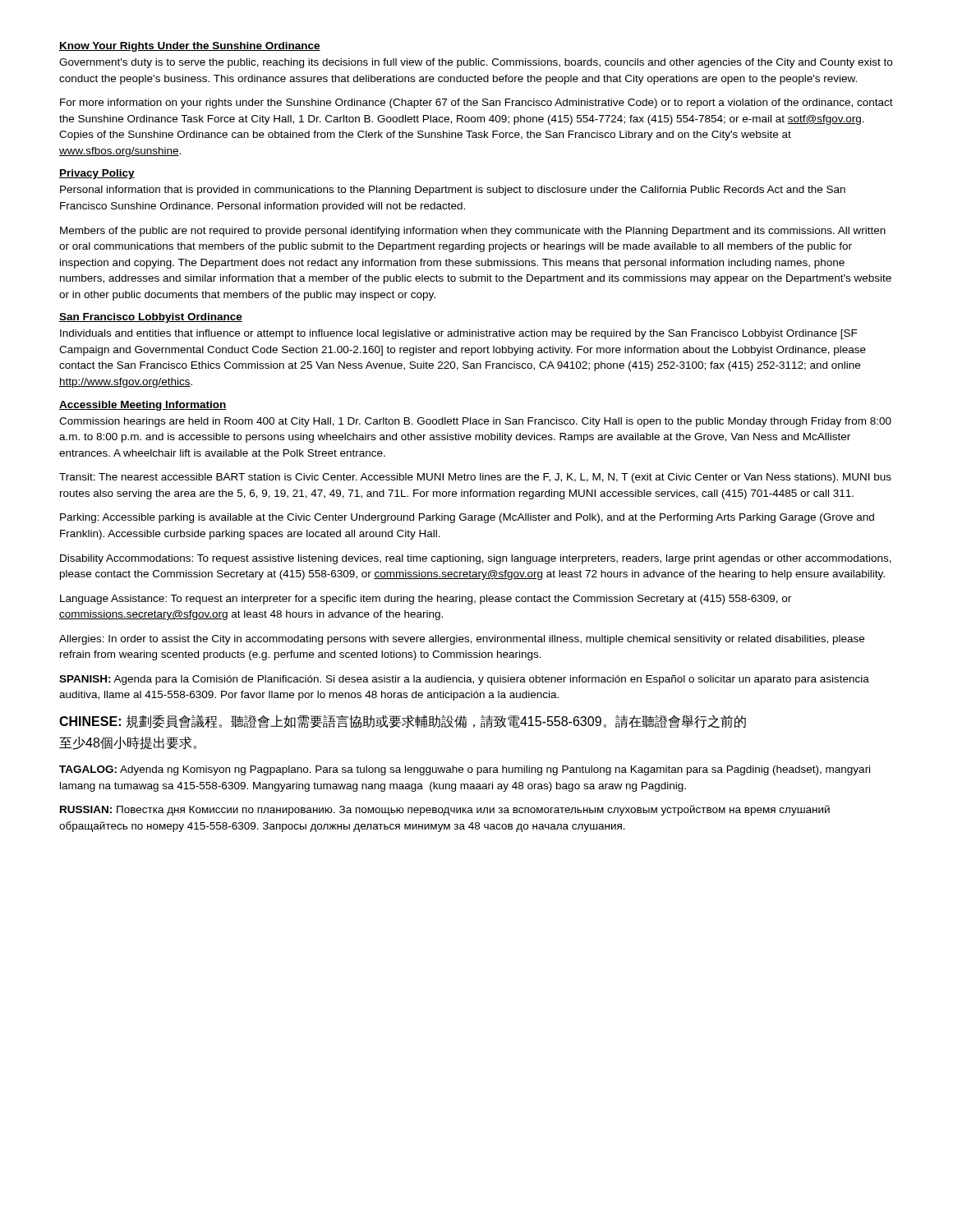Select the text block starting "RUSSIAN: Повестка дня Комиссии по планированию. За"
Image resolution: width=953 pixels, height=1232 pixels.
(x=445, y=818)
